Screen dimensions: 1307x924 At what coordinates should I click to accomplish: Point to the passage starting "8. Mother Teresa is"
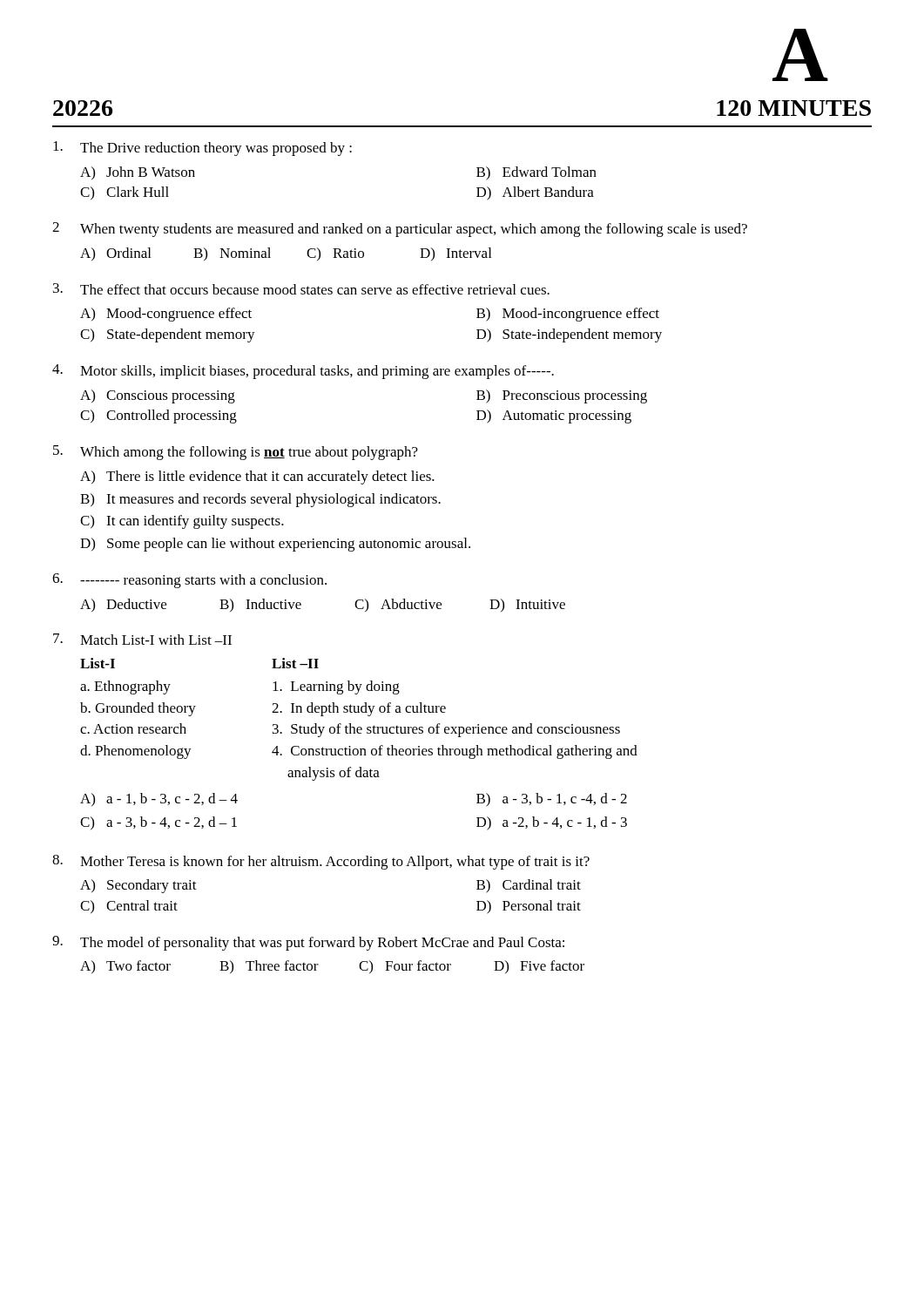click(321, 862)
